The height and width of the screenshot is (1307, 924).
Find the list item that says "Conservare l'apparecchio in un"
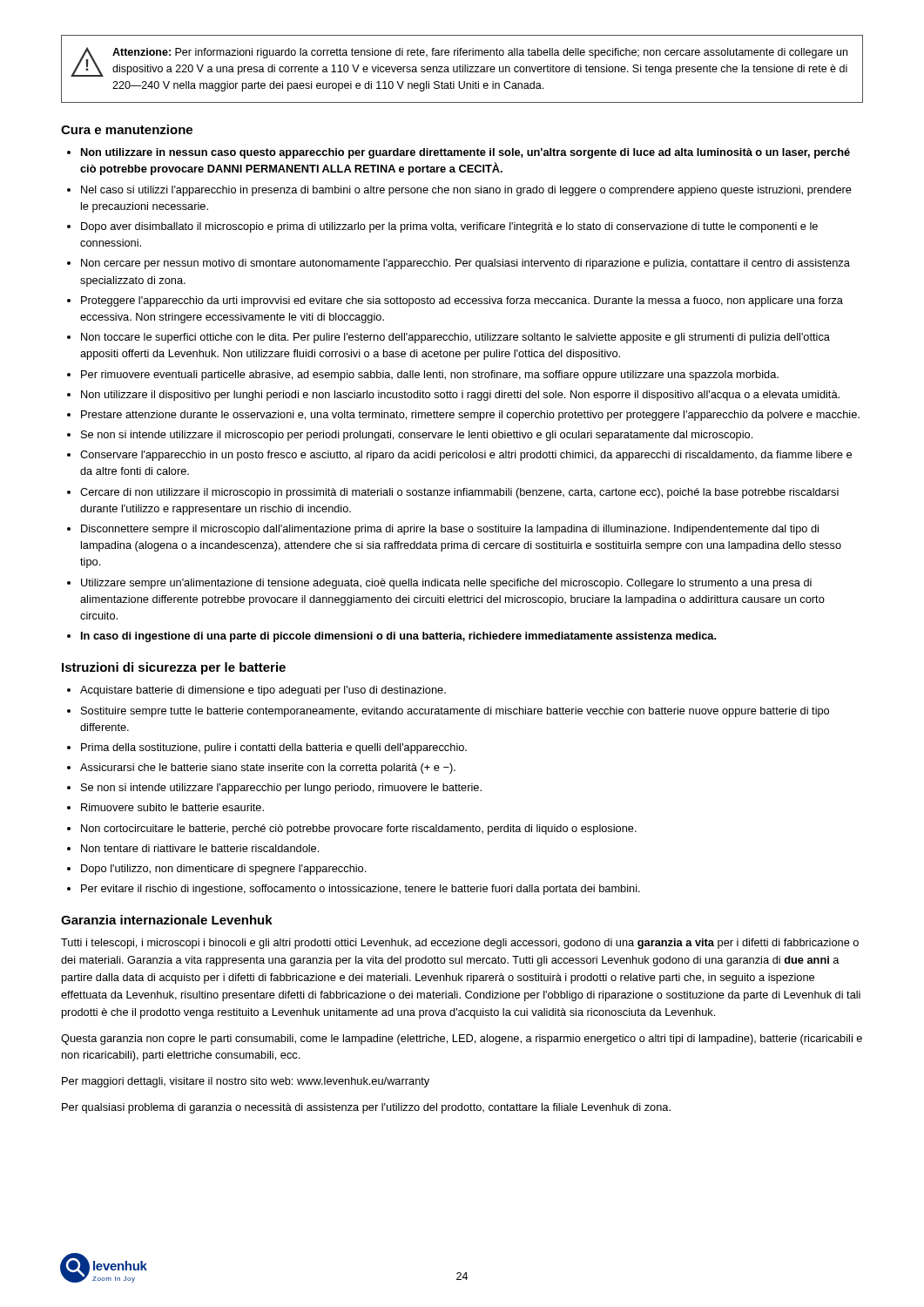[x=466, y=463]
